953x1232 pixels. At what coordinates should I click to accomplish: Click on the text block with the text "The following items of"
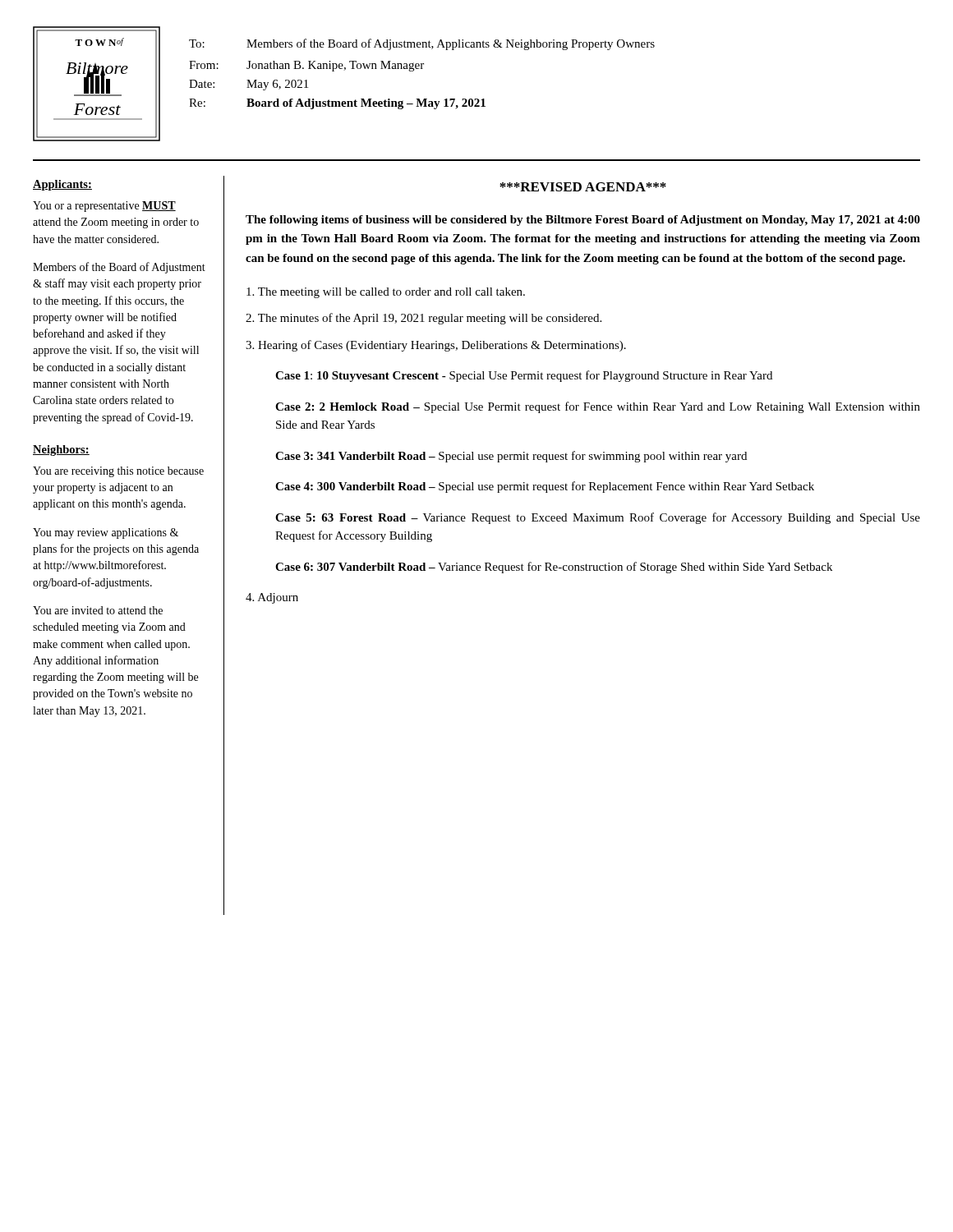[583, 238]
